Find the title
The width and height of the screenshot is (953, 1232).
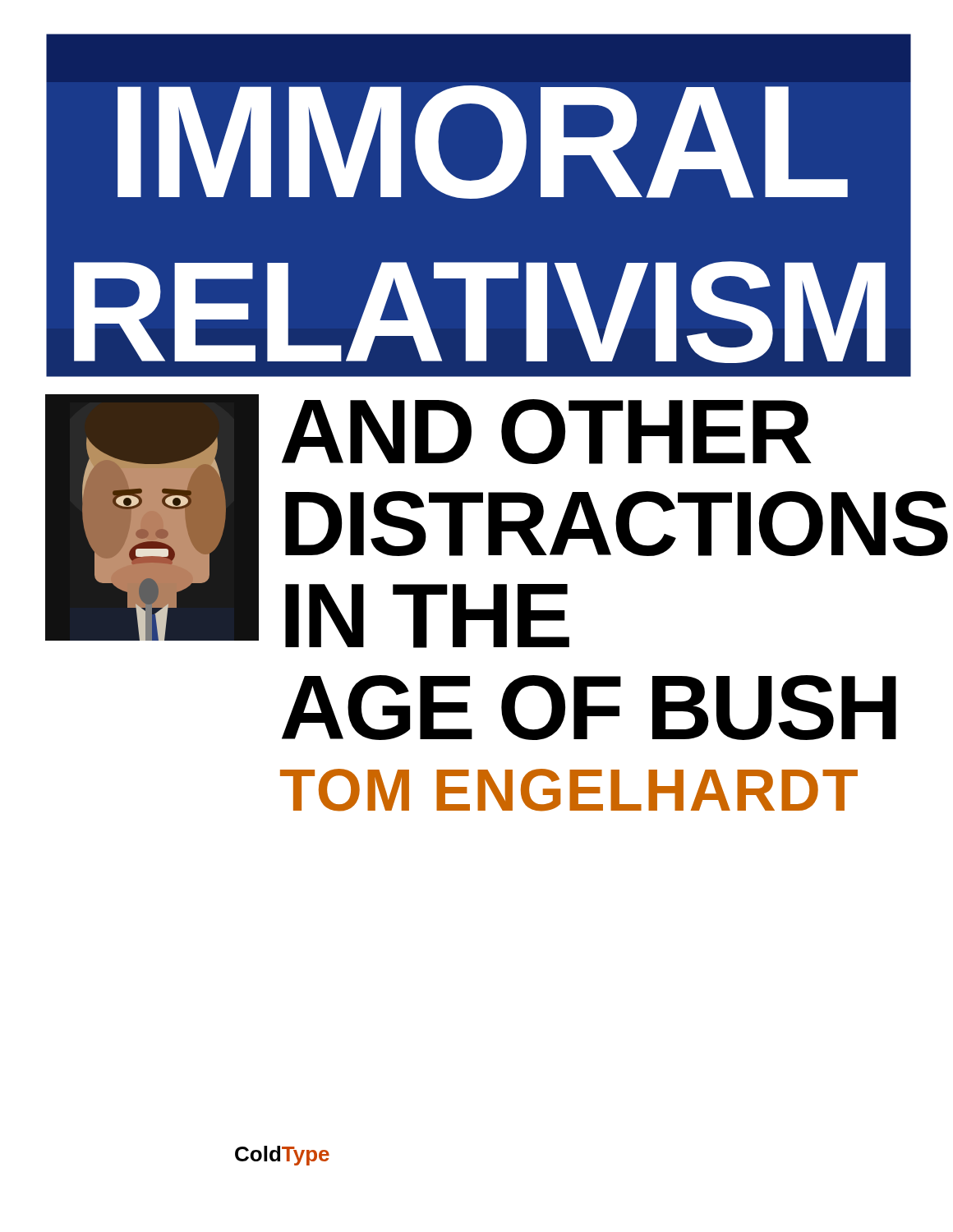coord(596,603)
